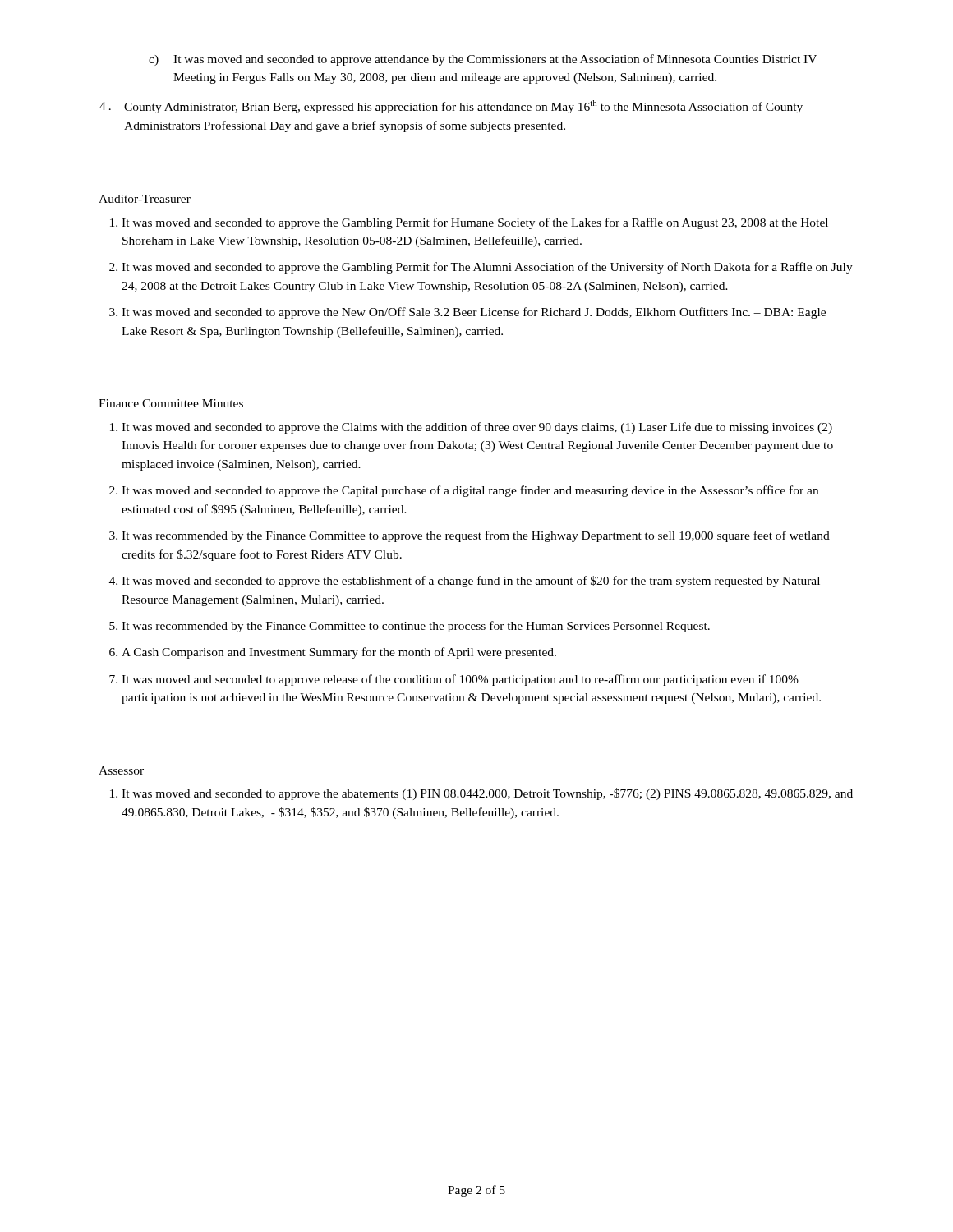This screenshot has height=1232, width=953.
Task: Select the passage starting "4 . County Administrator,"
Action: coord(476,116)
